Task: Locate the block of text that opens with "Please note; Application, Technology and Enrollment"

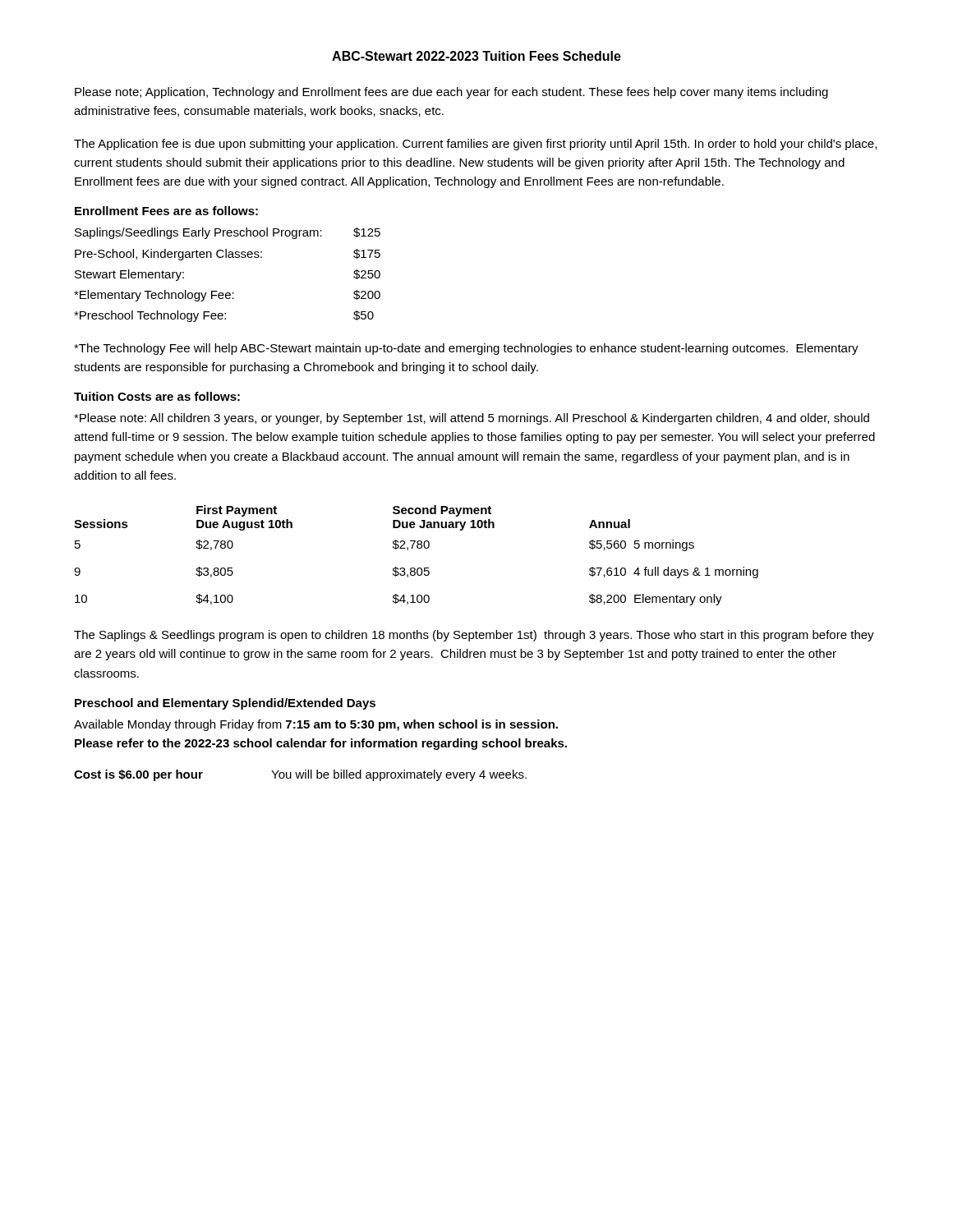Action: click(x=451, y=101)
